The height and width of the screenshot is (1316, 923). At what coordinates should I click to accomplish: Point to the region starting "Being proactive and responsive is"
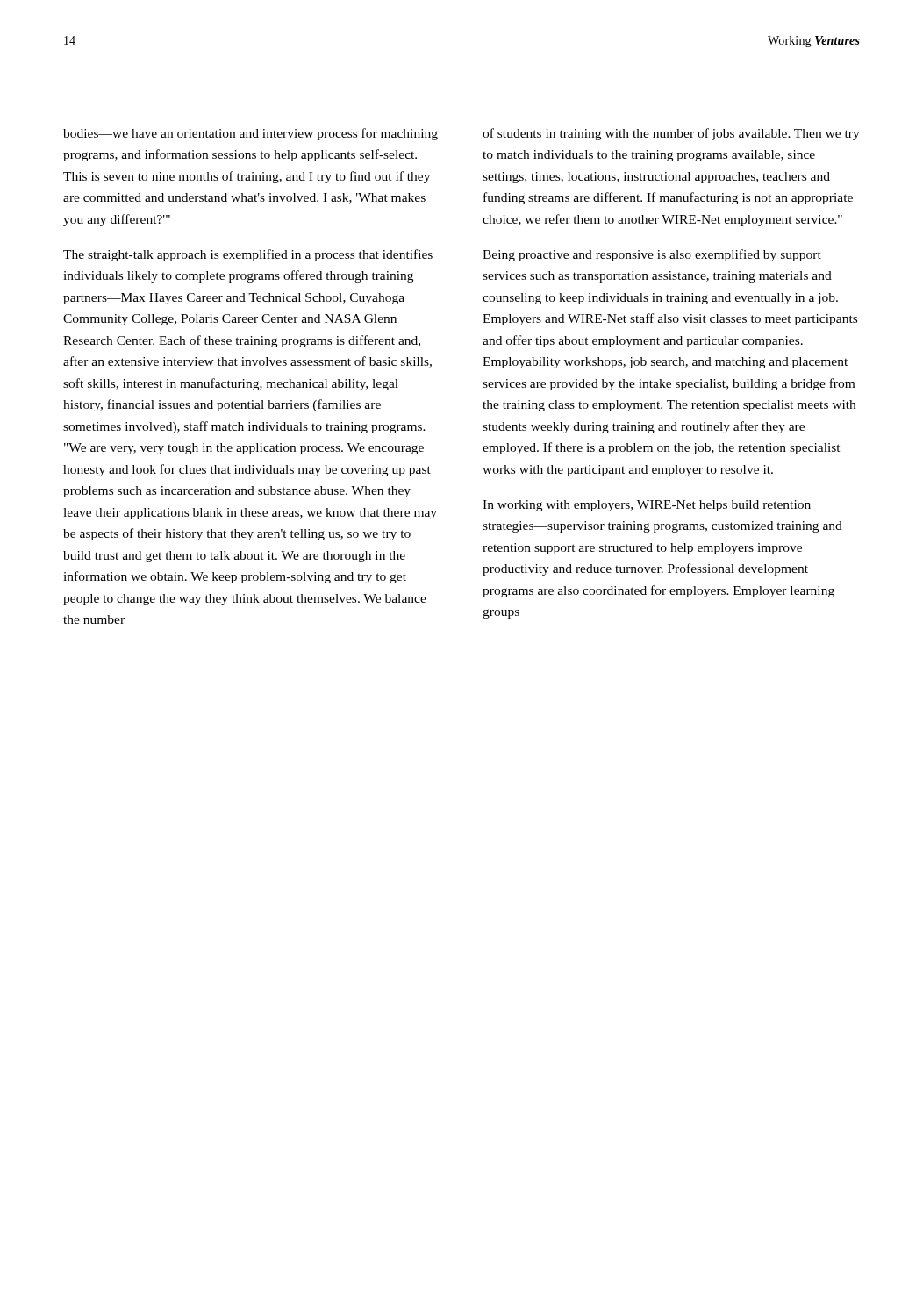670,361
